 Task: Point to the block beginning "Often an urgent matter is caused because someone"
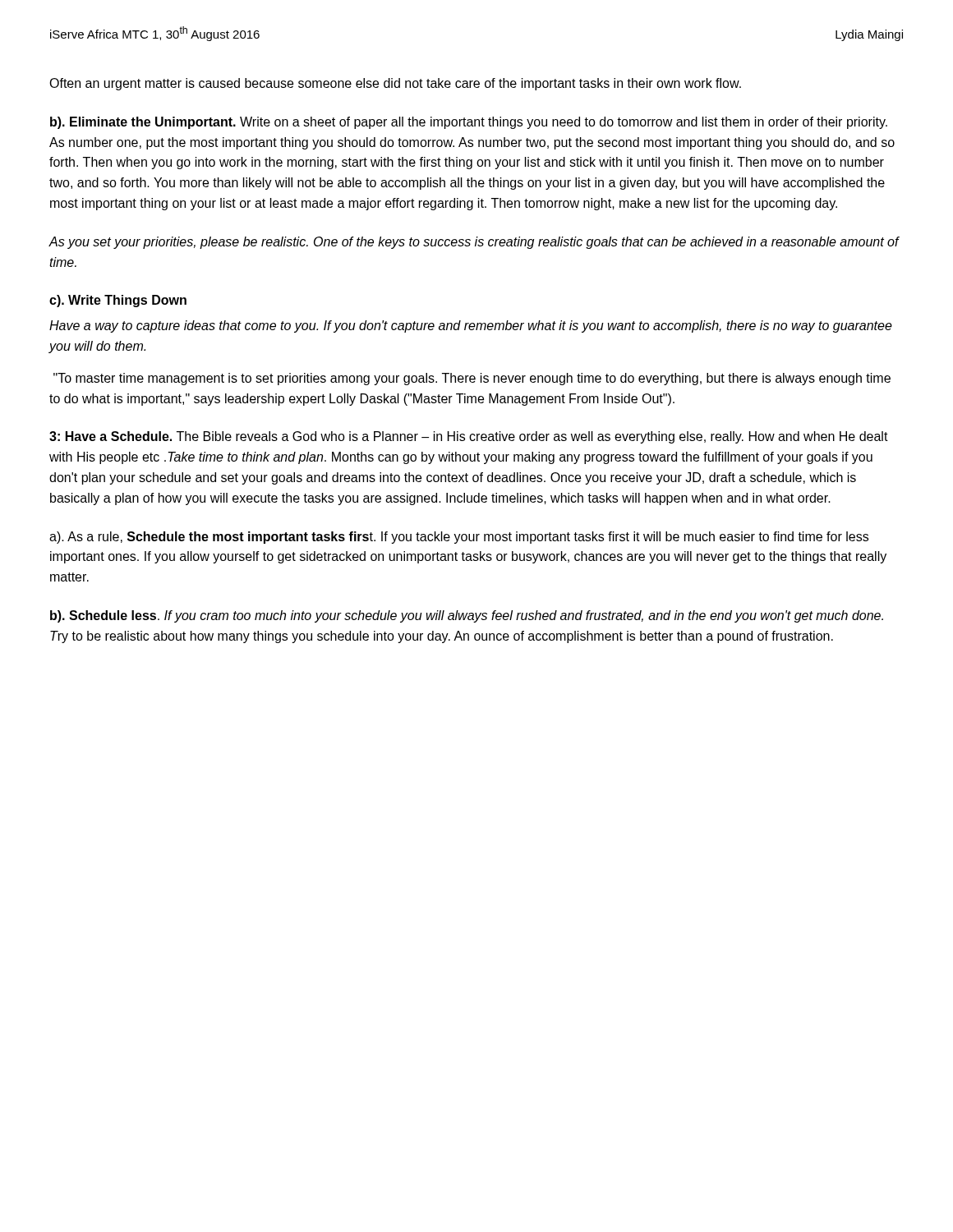coord(396,83)
